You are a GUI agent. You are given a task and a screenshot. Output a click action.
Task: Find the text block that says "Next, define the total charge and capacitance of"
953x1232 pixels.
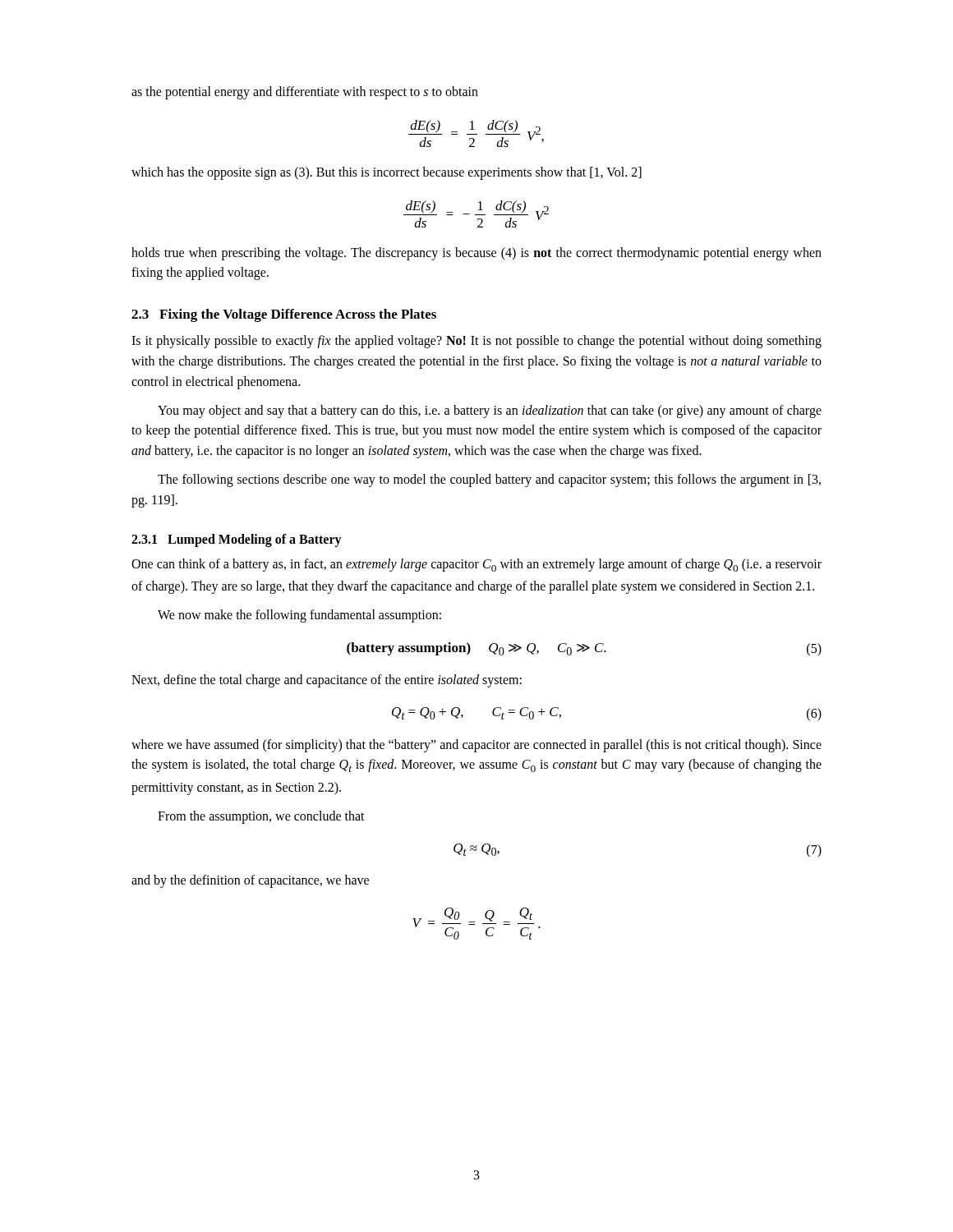pos(327,680)
